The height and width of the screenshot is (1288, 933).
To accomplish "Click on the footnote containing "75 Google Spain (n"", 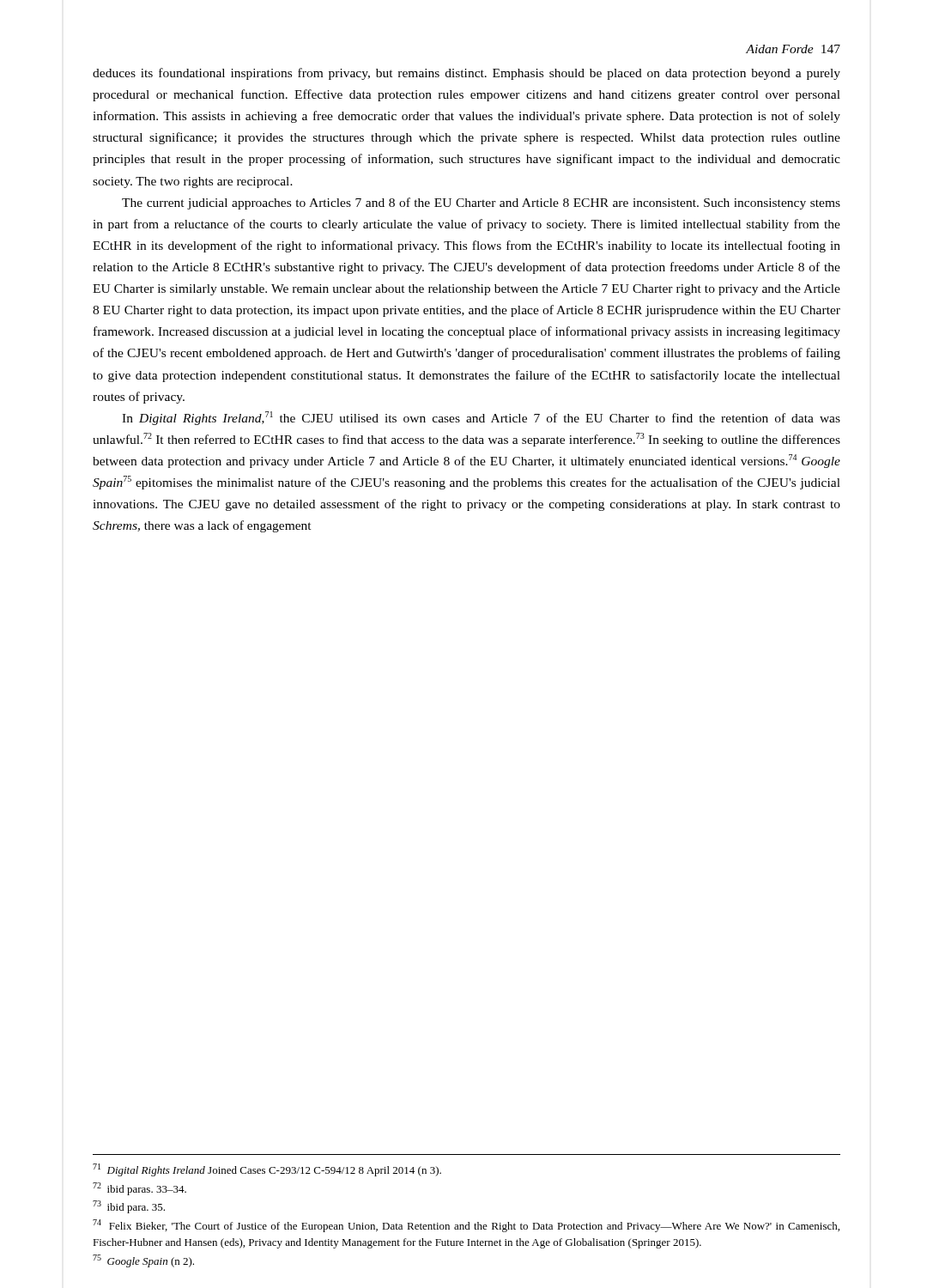I will pos(144,1260).
